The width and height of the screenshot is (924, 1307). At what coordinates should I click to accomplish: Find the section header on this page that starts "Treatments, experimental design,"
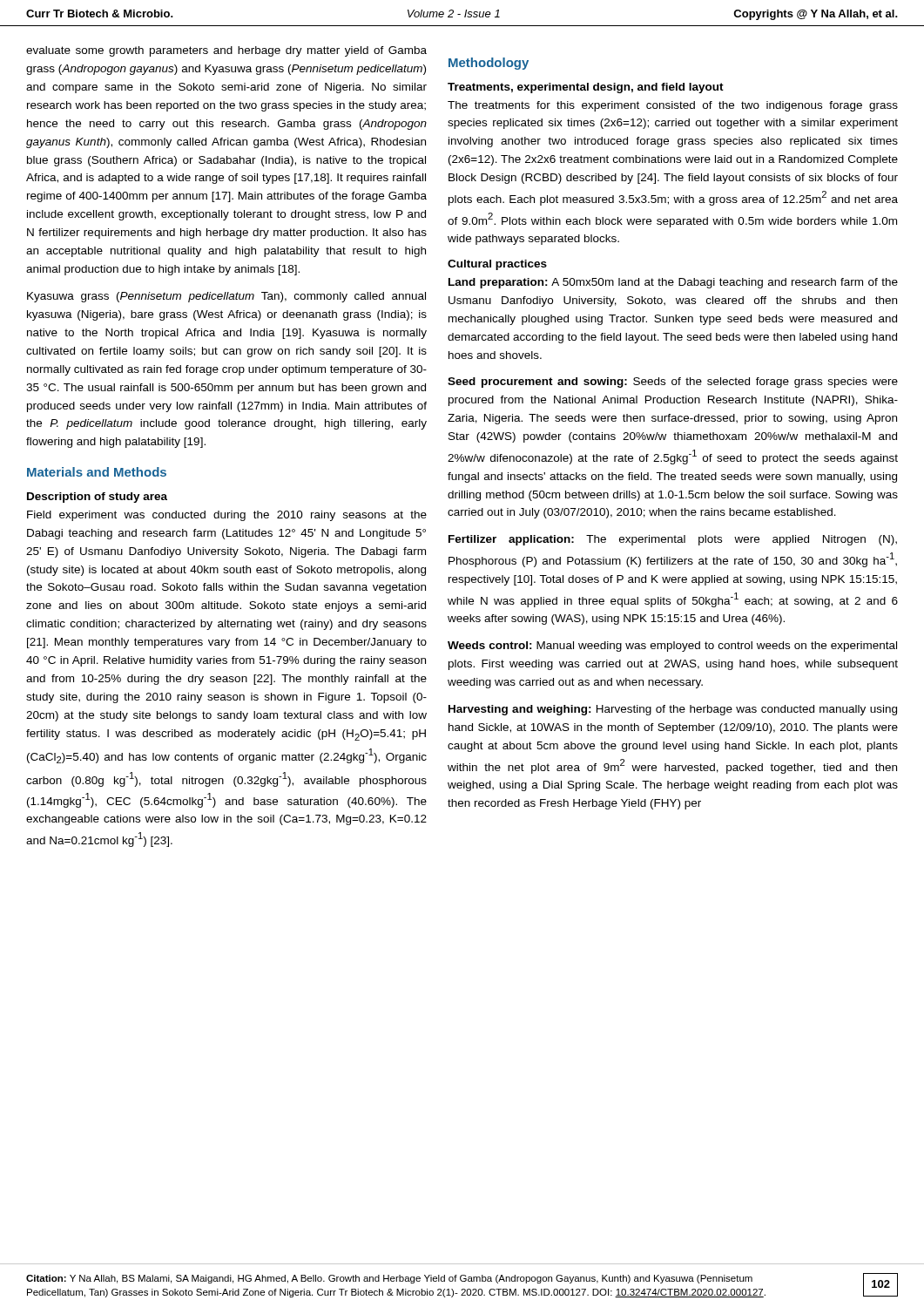(x=585, y=86)
